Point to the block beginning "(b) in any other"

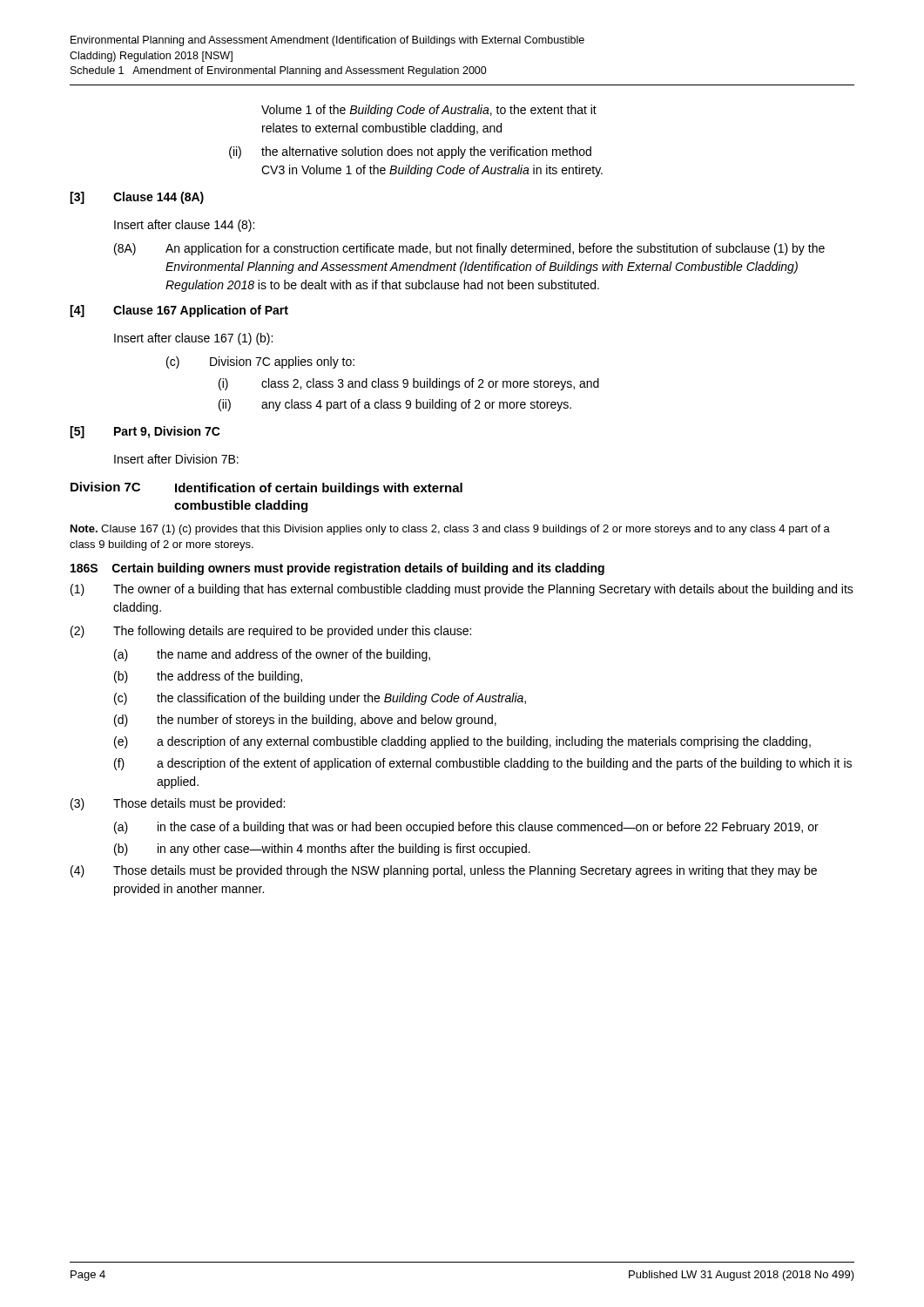[x=322, y=849]
